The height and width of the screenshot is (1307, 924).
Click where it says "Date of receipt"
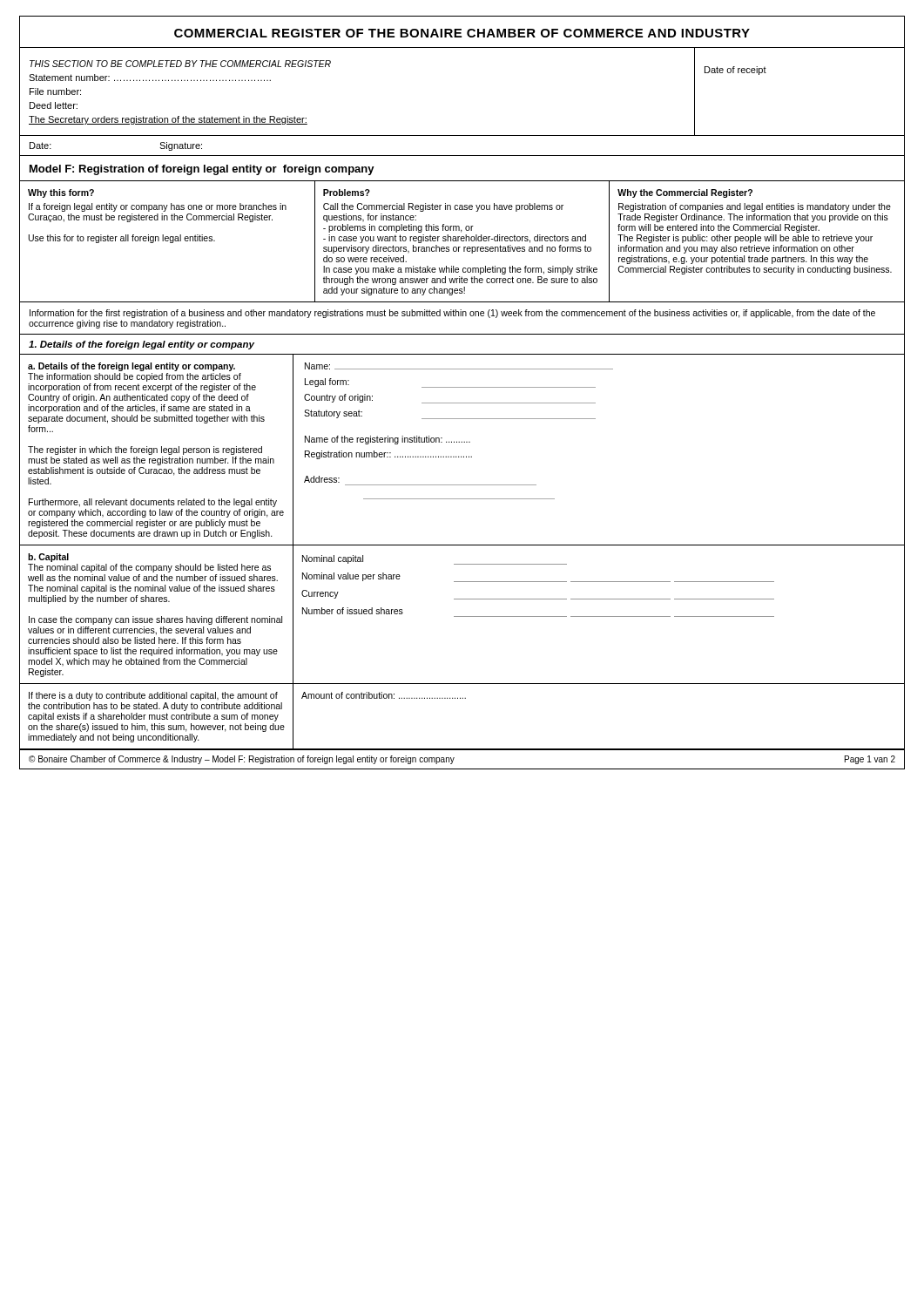tap(735, 71)
